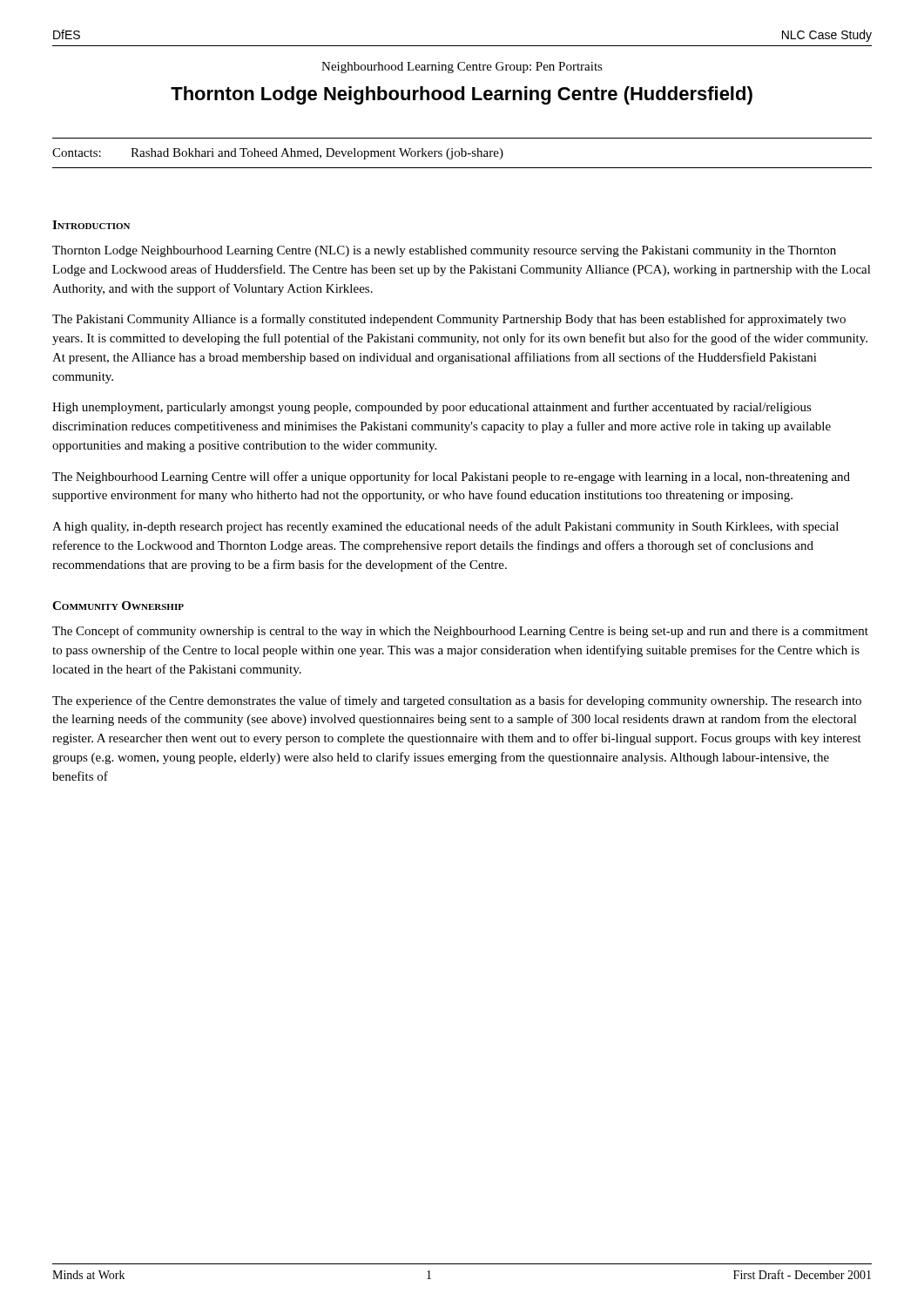Image resolution: width=924 pixels, height=1307 pixels.
Task: Locate the block starting "The experience of the Centre demonstrates the value"
Action: (457, 738)
